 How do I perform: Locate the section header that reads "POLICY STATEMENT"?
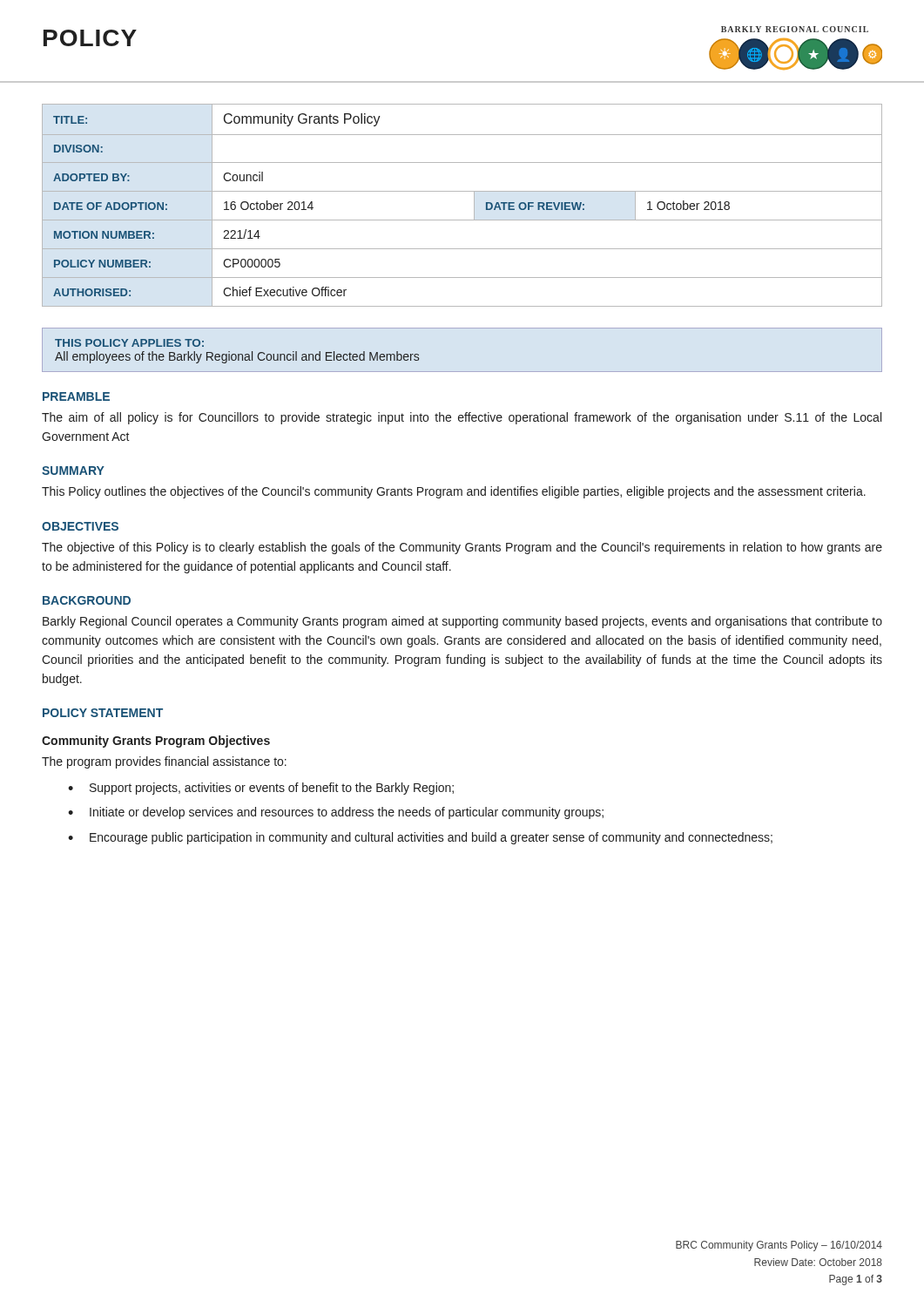pyautogui.click(x=102, y=713)
